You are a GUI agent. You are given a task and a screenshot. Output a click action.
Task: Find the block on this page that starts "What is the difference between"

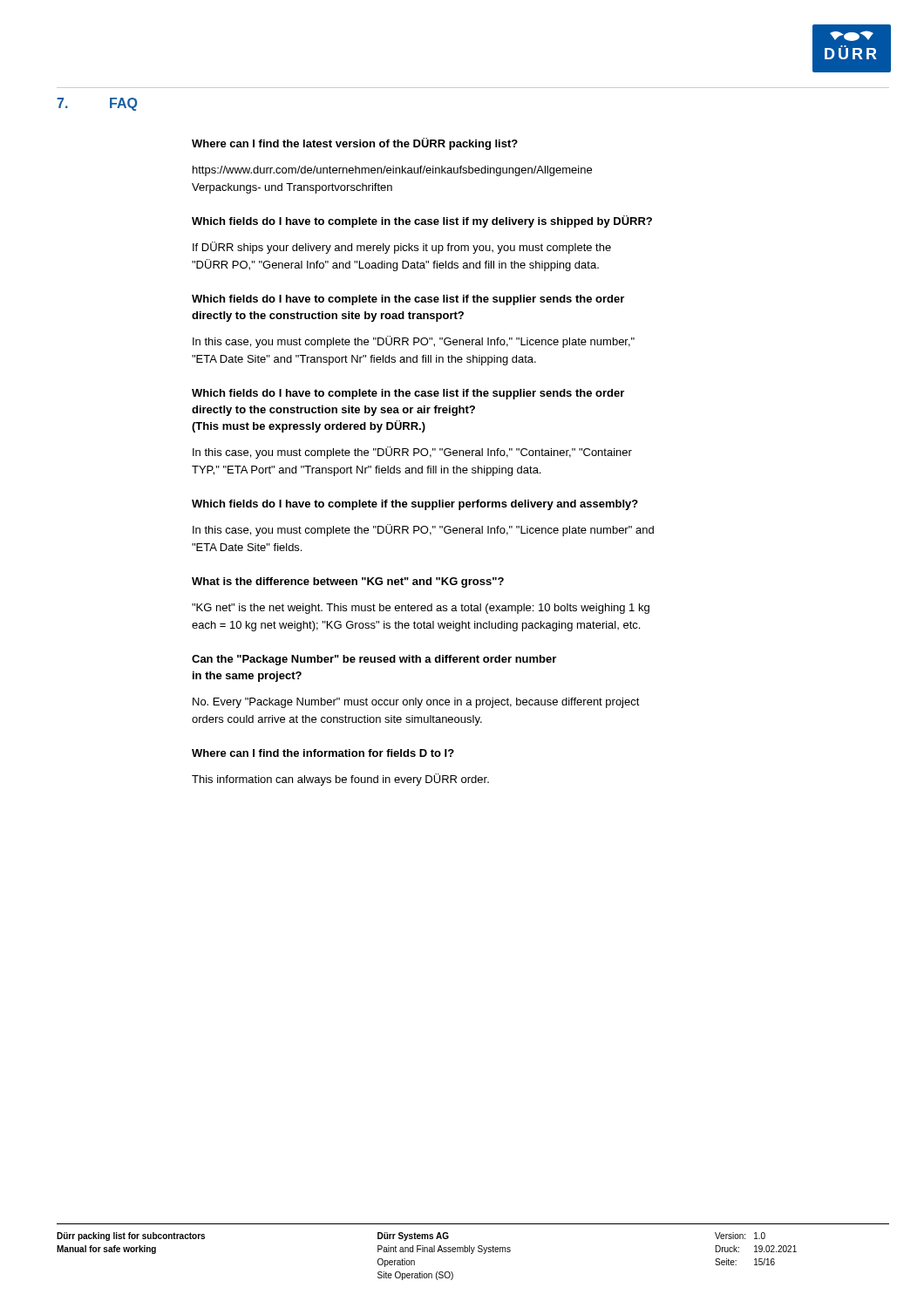[x=348, y=582]
